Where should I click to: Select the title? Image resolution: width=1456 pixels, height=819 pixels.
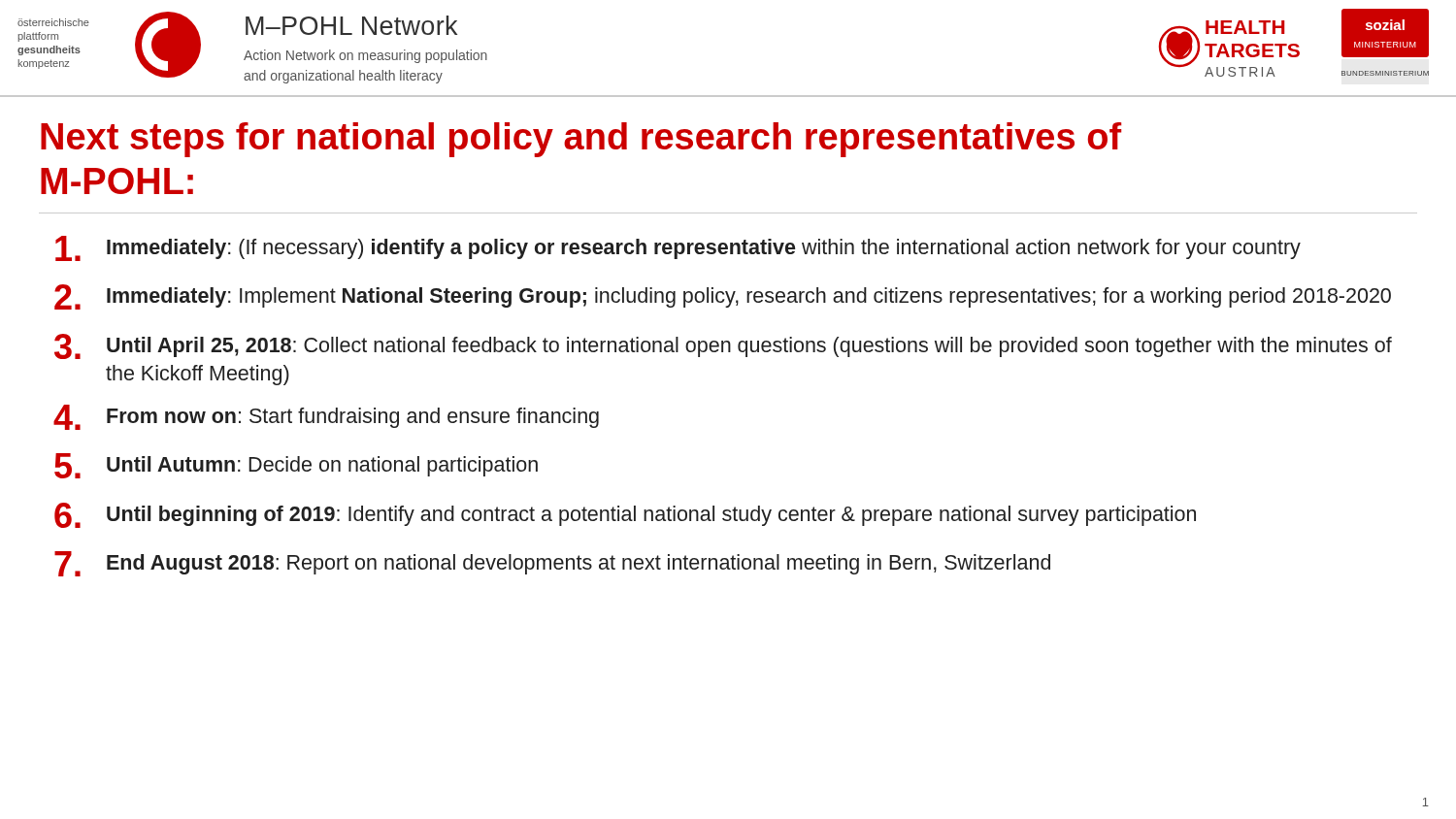point(728,160)
